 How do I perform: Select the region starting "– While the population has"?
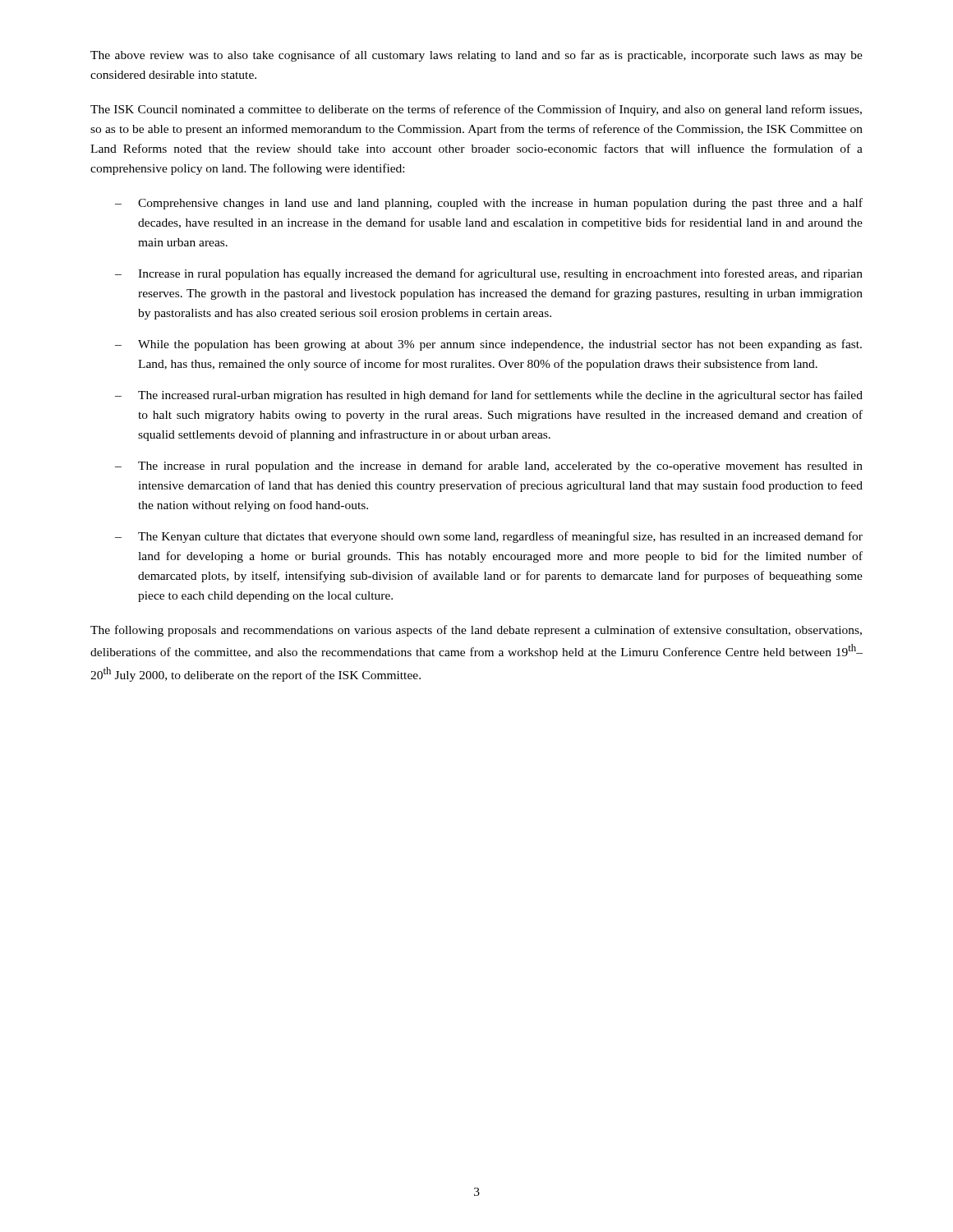coord(489,354)
